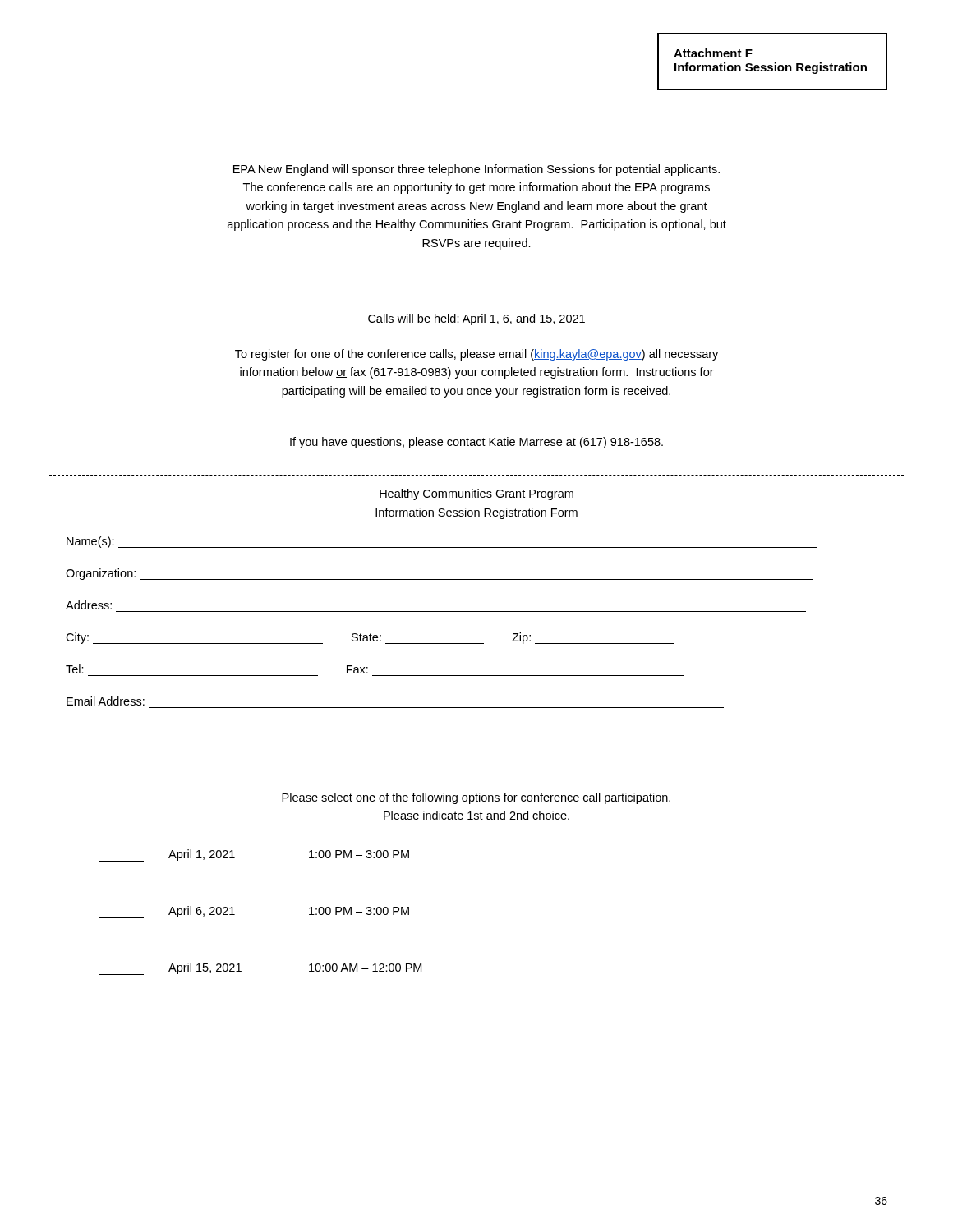Locate the text block with the text "Calls will be"
Viewport: 953px width, 1232px height.
tap(476, 319)
